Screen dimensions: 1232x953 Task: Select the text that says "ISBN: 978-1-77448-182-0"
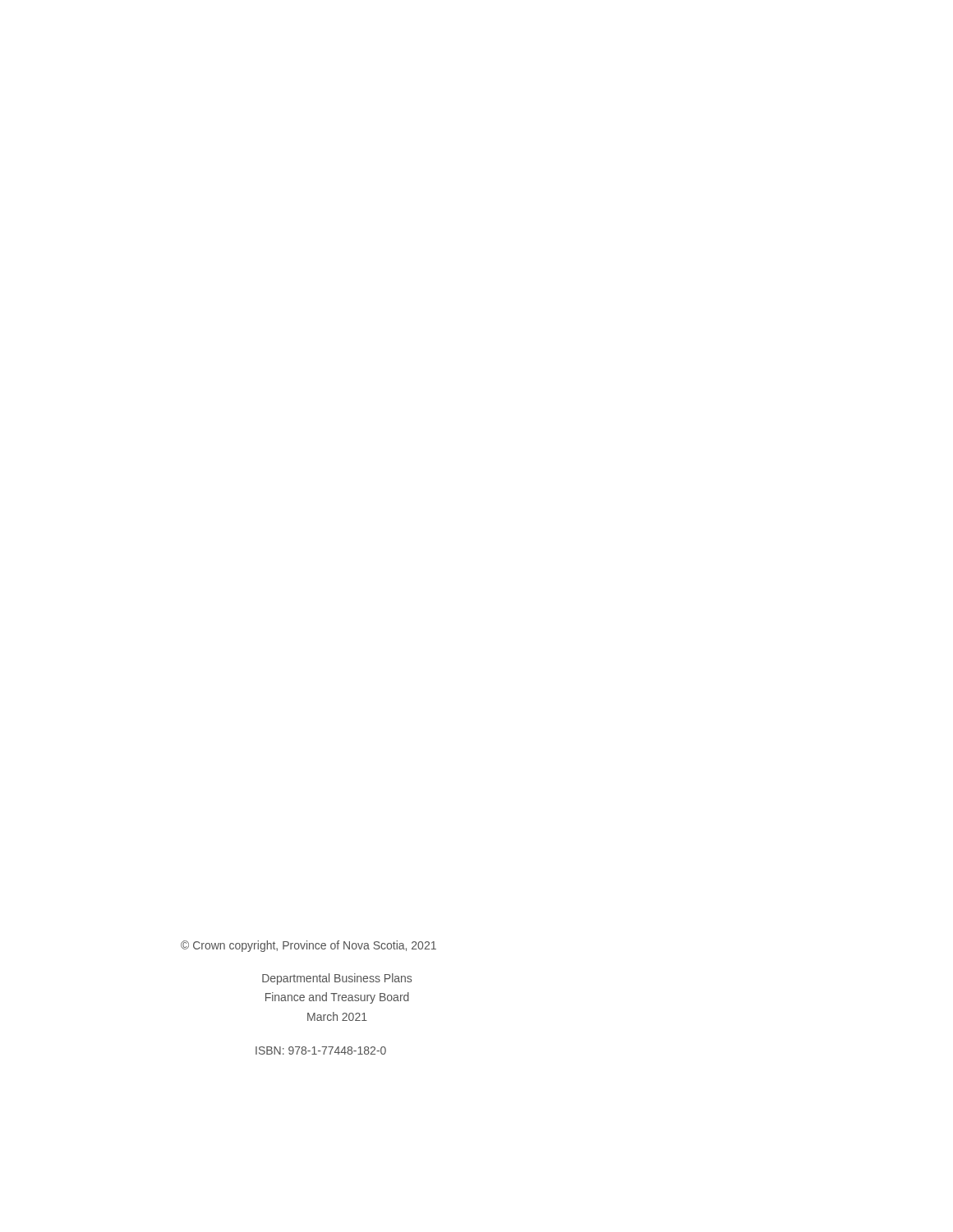(x=321, y=1050)
